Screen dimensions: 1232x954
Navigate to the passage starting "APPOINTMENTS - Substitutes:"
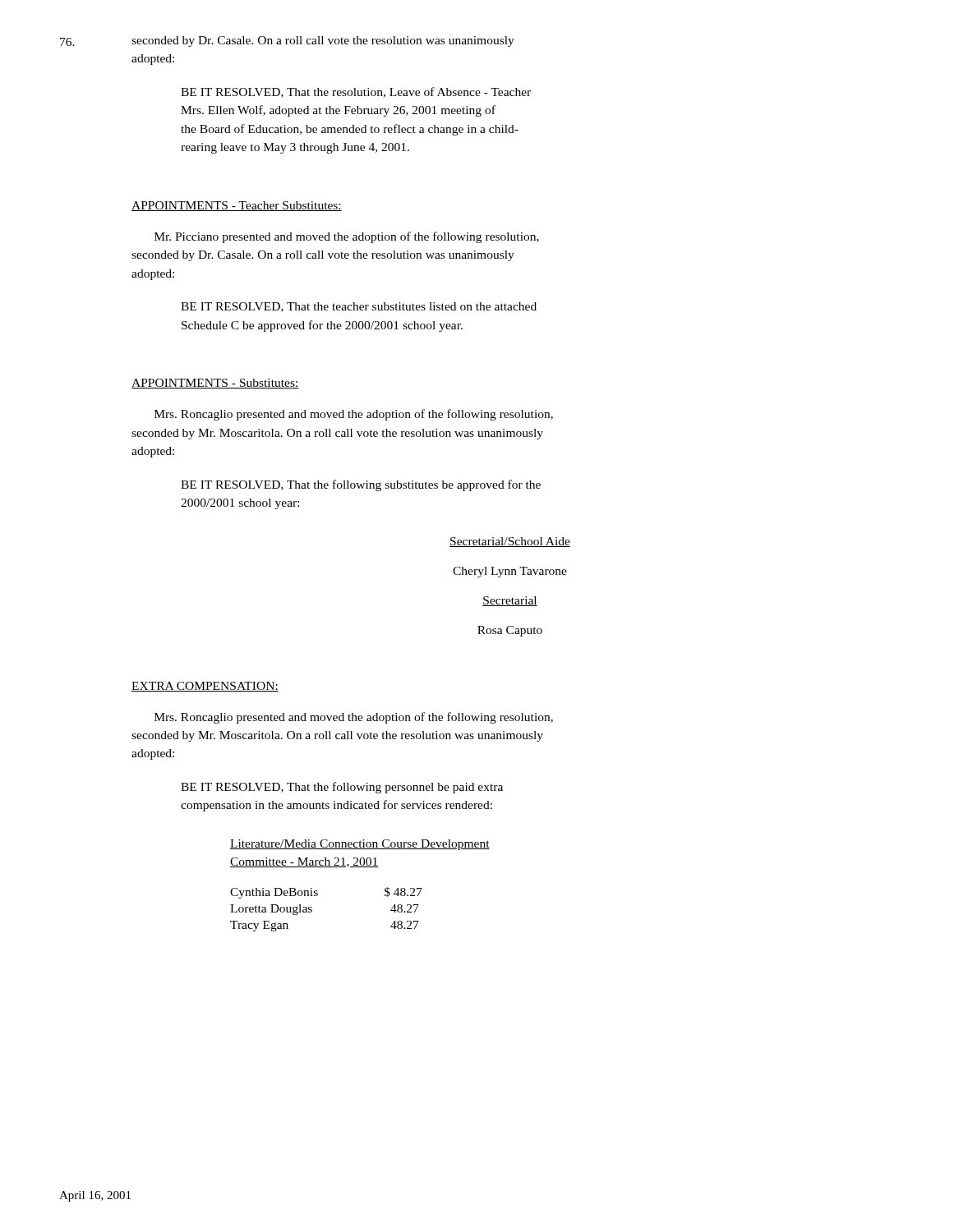[x=215, y=382]
